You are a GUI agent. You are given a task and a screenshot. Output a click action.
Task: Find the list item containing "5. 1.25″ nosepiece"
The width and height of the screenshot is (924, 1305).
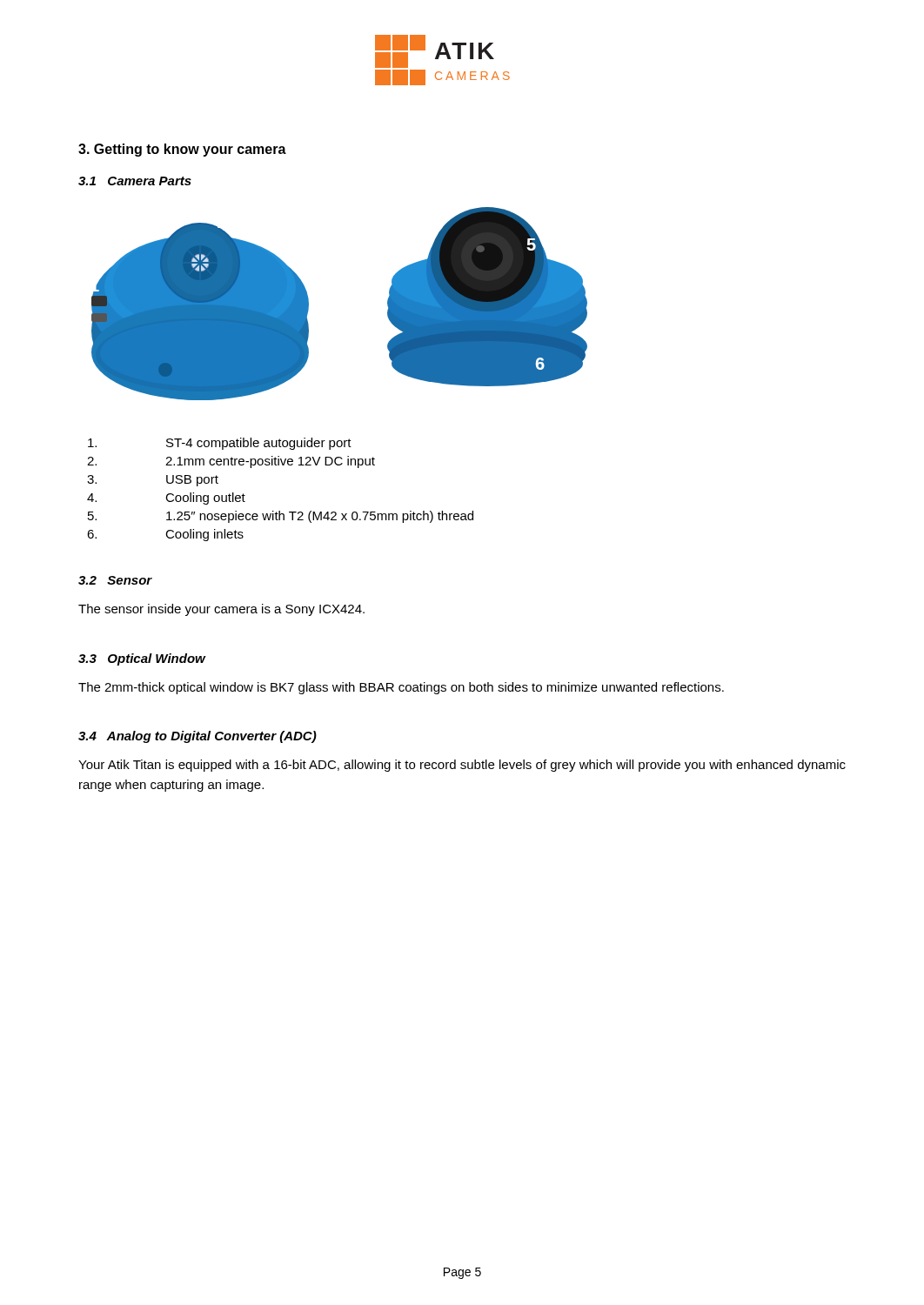click(466, 515)
